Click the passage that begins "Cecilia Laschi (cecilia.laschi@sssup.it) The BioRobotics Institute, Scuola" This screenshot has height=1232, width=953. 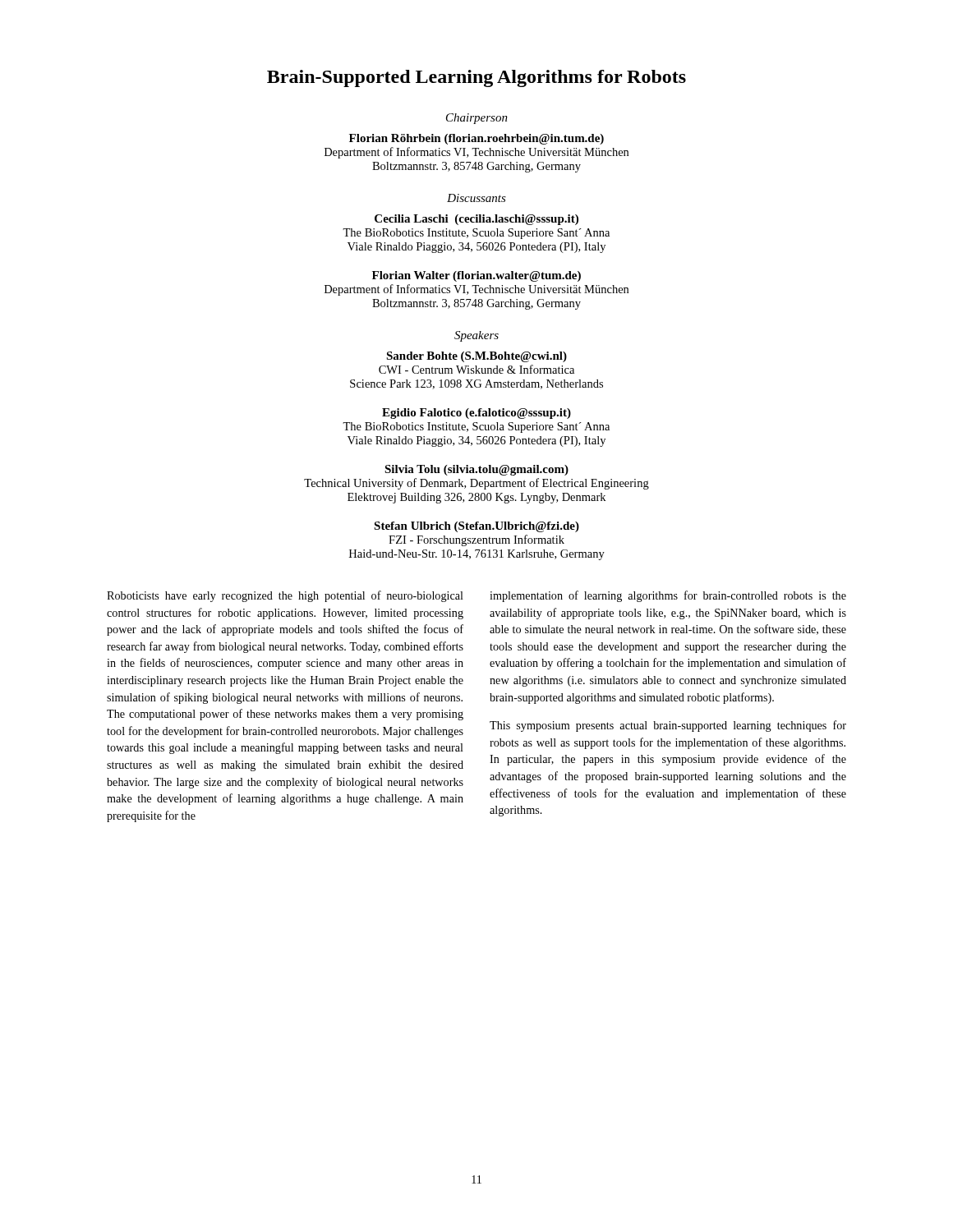(x=476, y=233)
